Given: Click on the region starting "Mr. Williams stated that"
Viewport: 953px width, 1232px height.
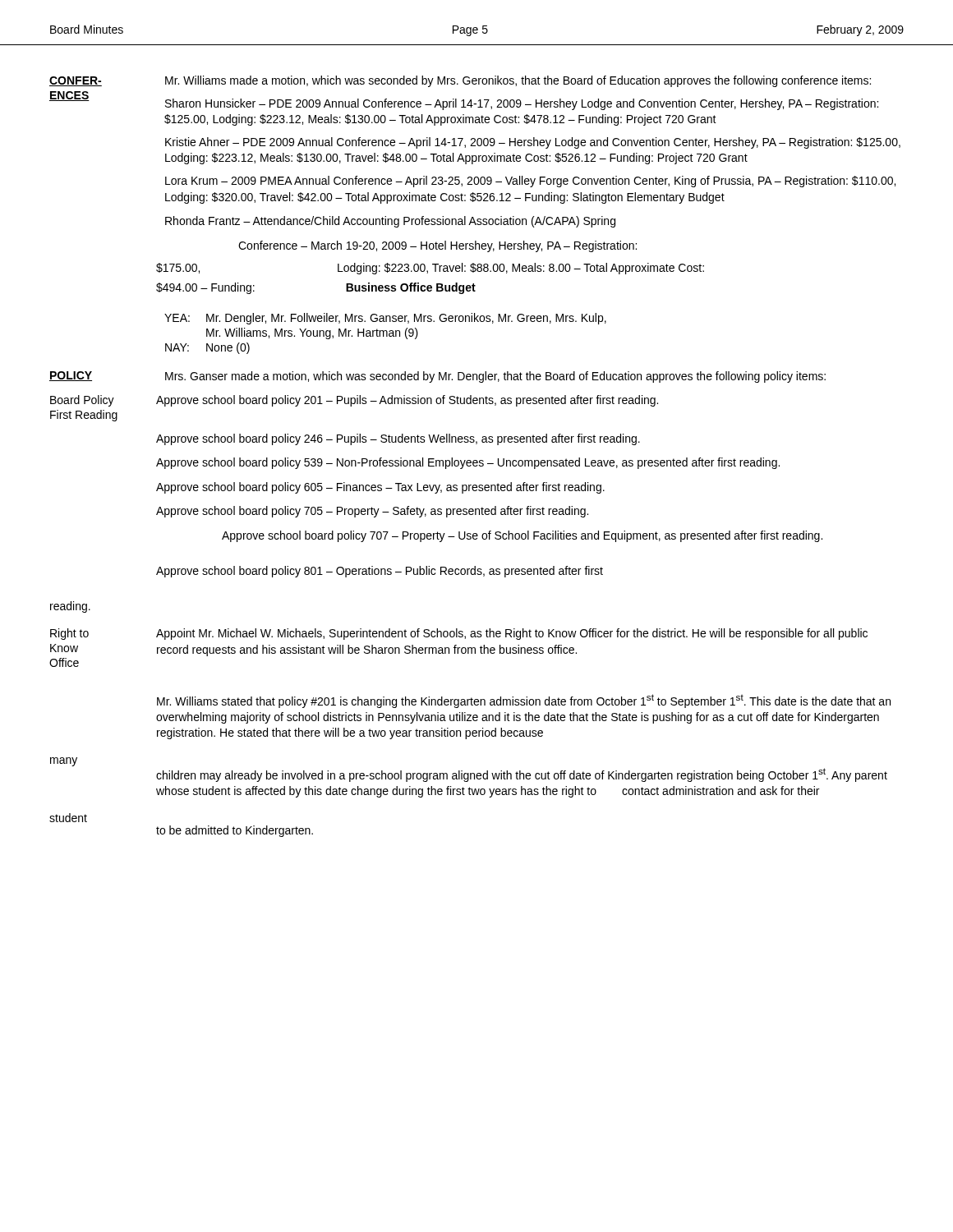Looking at the screenshot, I should [530, 716].
